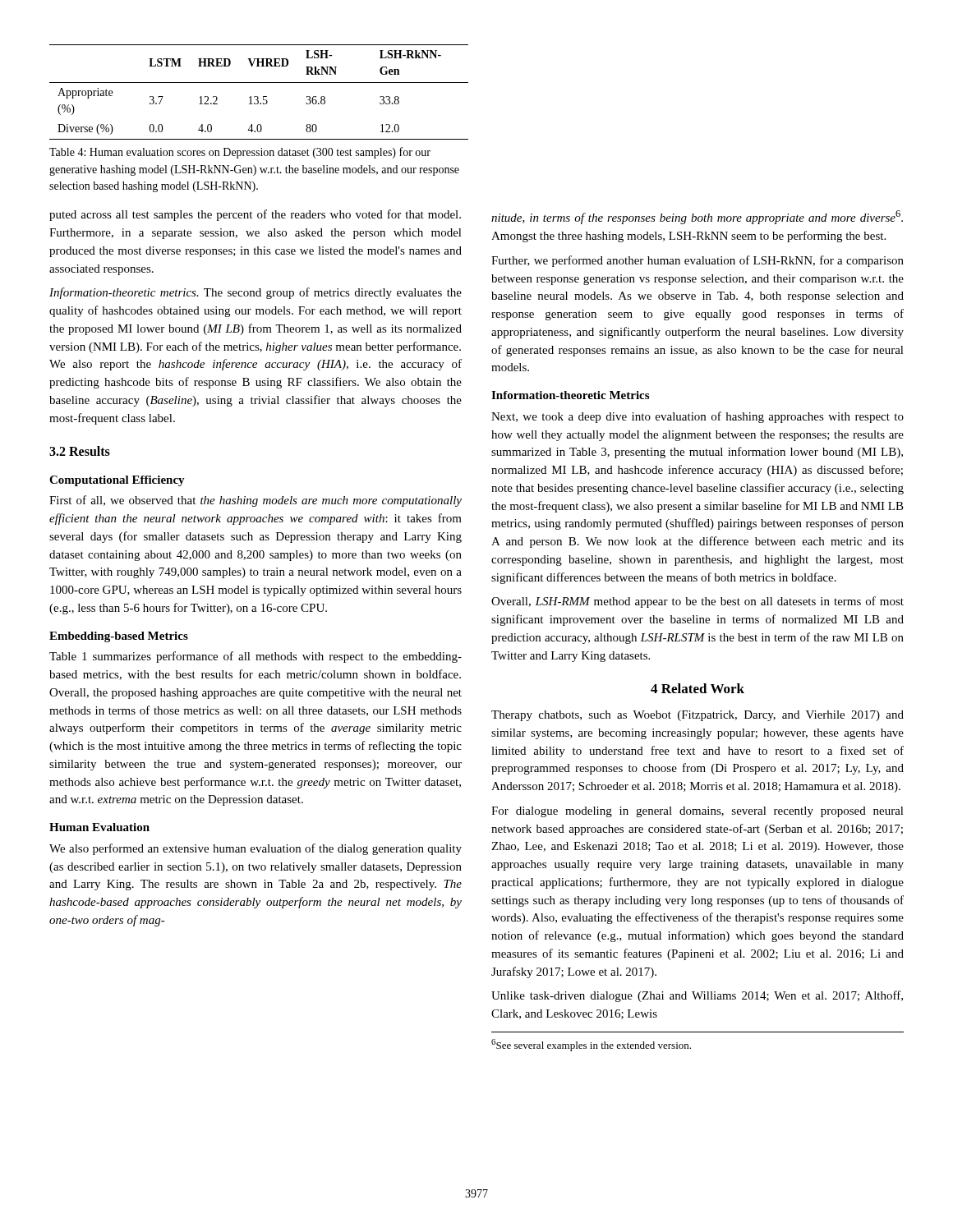This screenshot has width=953, height=1232.
Task: Click on the text block starting "Information-theoretic metrics. The second group of"
Action: 255,356
